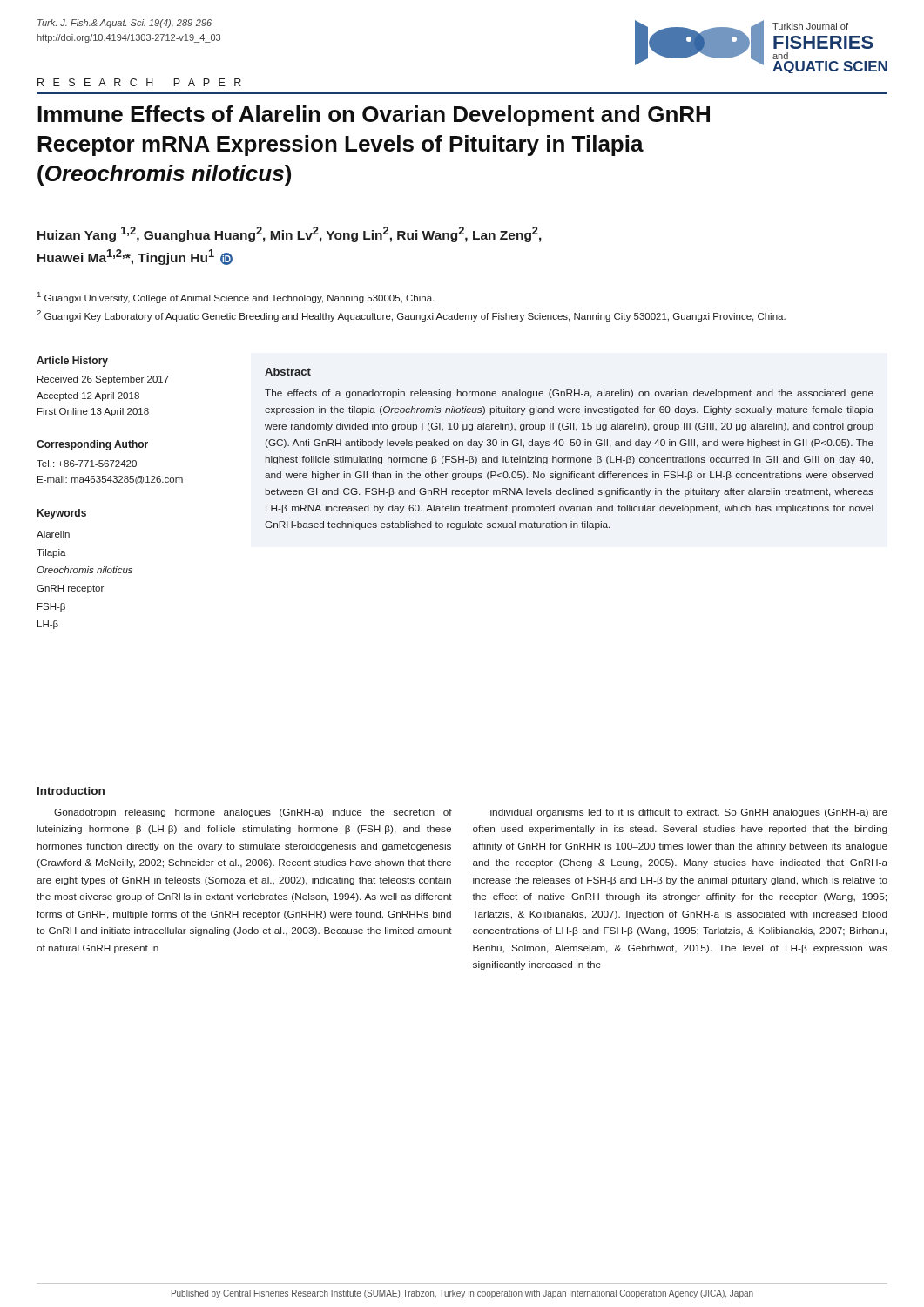
Task: Navigate to the text block starting "1 Guangxi University, College of Animal Science and"
Action: pyautogui.click(x=411, y=305)
